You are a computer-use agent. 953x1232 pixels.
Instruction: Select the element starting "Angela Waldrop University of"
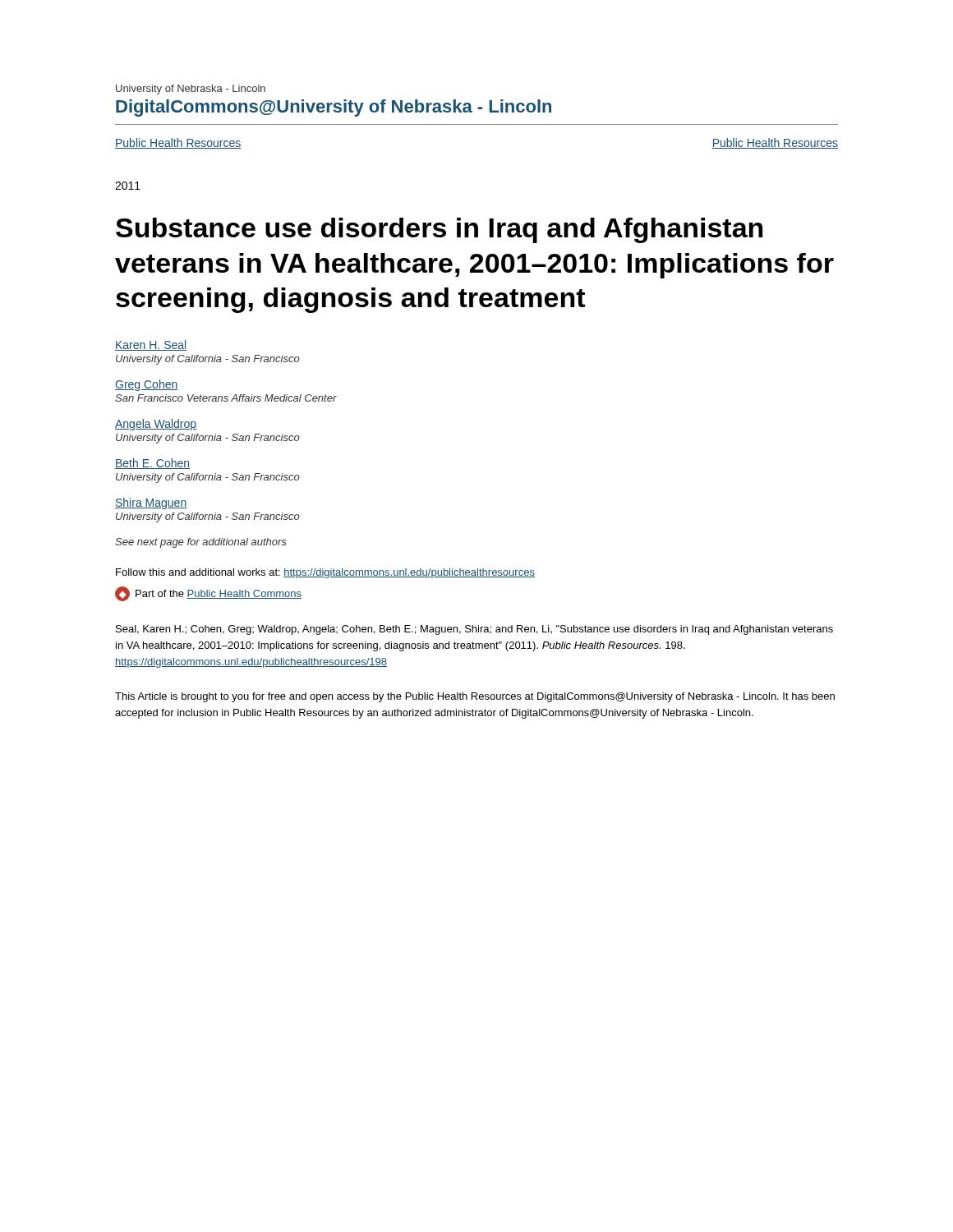(x=156, y=425)
